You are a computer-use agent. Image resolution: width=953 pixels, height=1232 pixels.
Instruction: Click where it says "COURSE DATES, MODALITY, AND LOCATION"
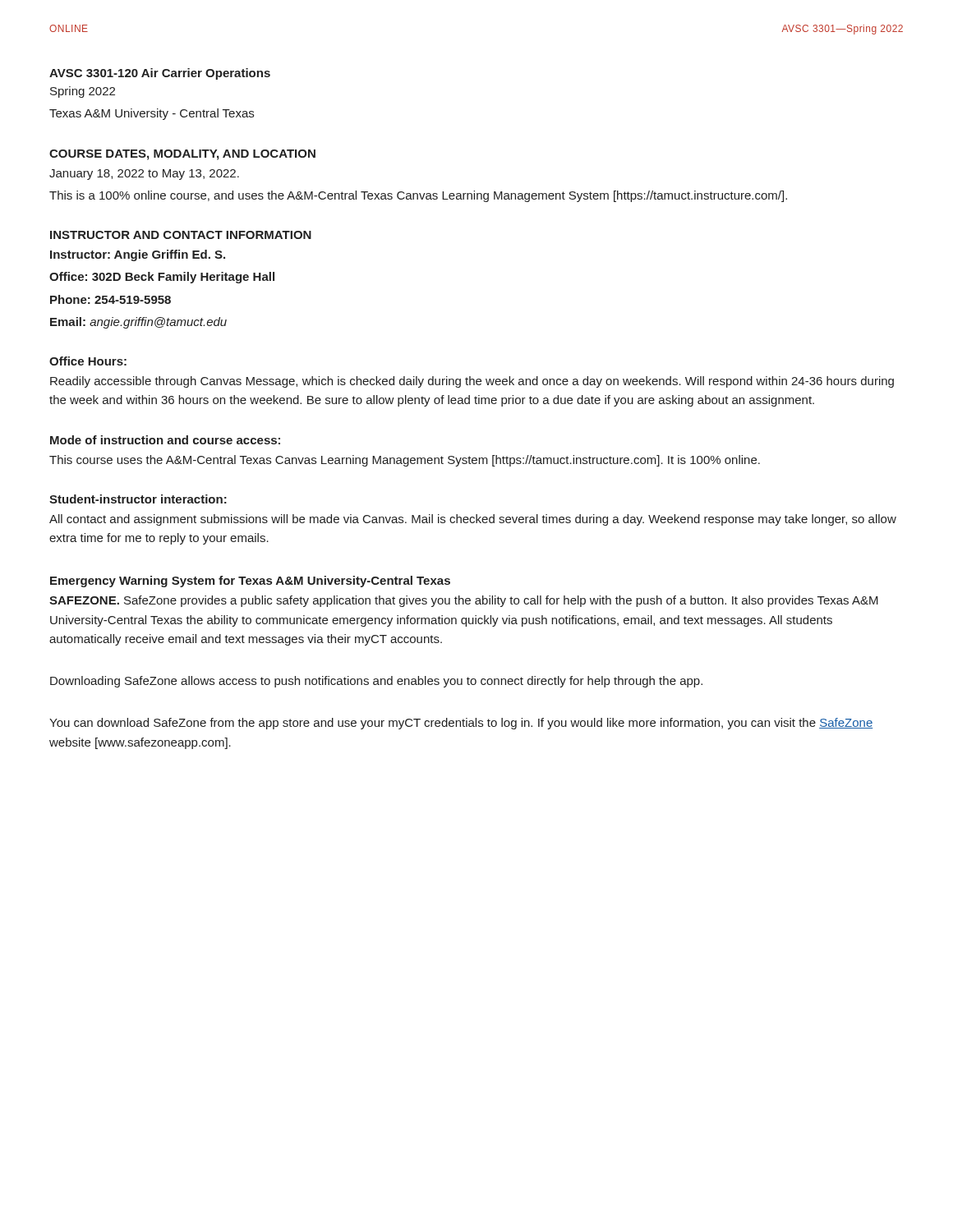click(183, 153)
